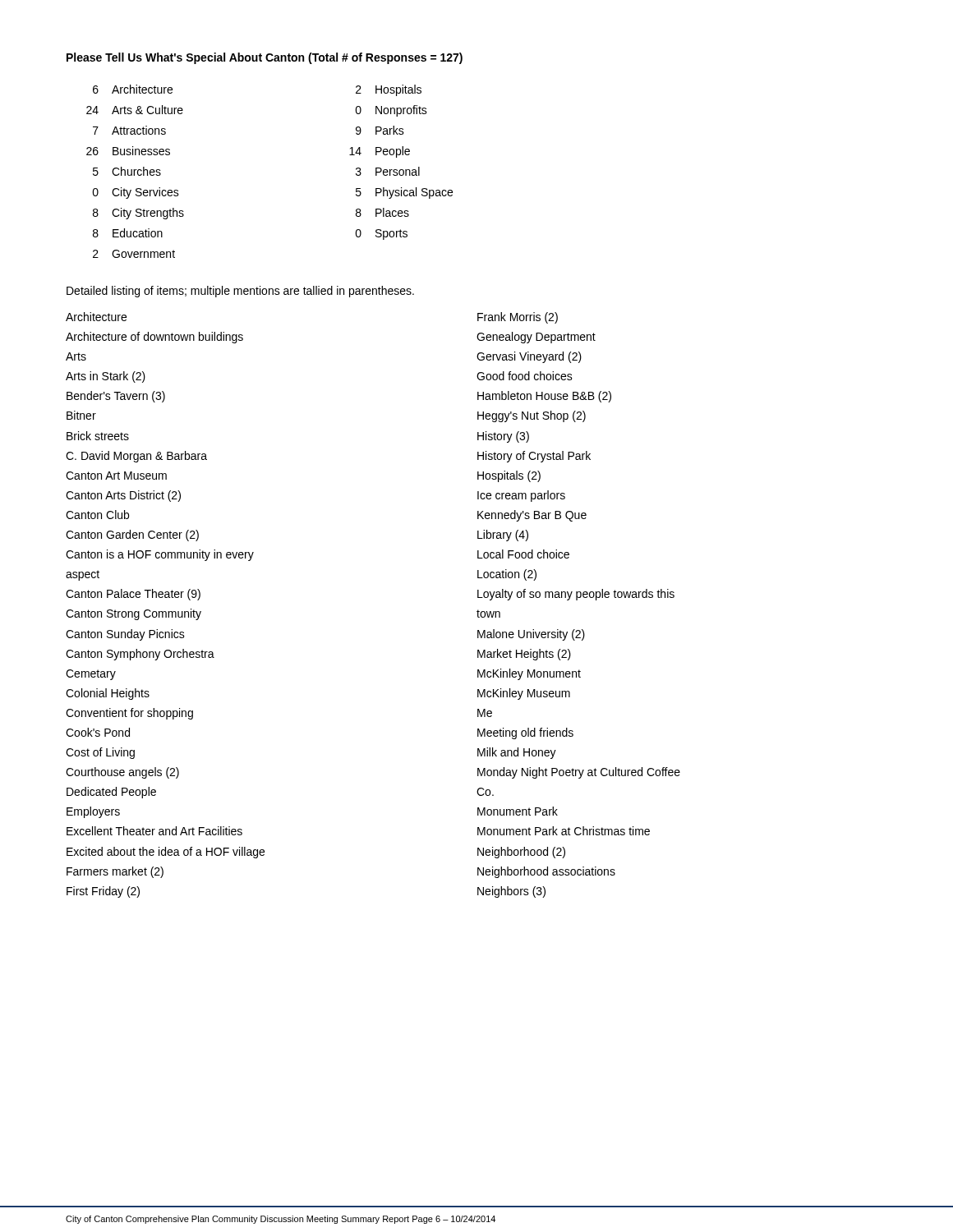Click where it says "Arts in Stark (2)"
Image resolution: width=953 pixels, height=1232 pixels.
pyautogui.click(x=106, y=376)
